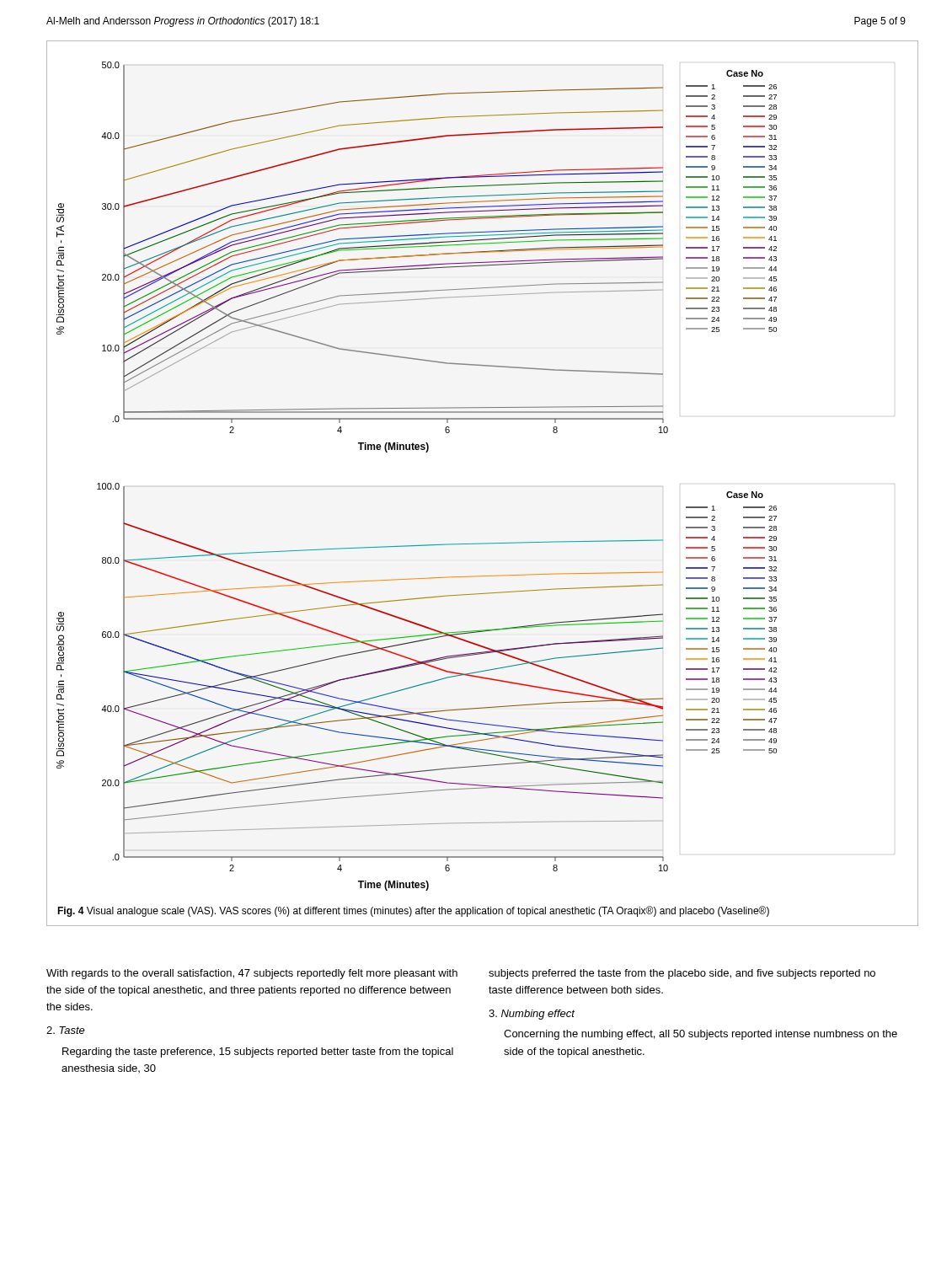Find the passage starting "subjects preferred the taste from the"
Screen dimensions: 1264x952
pyautogui.click(x=682, y=981)
